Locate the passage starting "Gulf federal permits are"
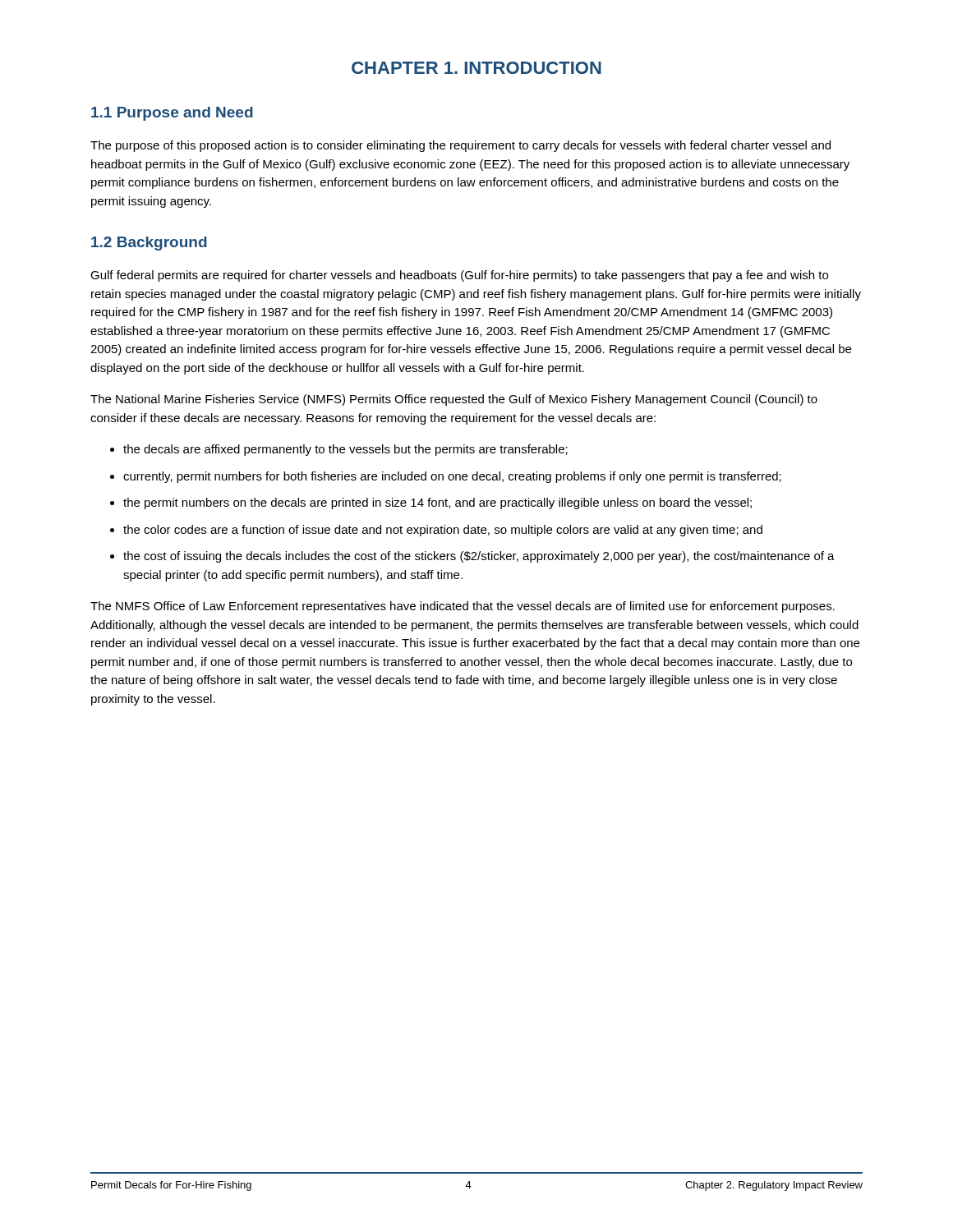Image resolution: width=953 pixels, height=1232 pixels. 476,322
